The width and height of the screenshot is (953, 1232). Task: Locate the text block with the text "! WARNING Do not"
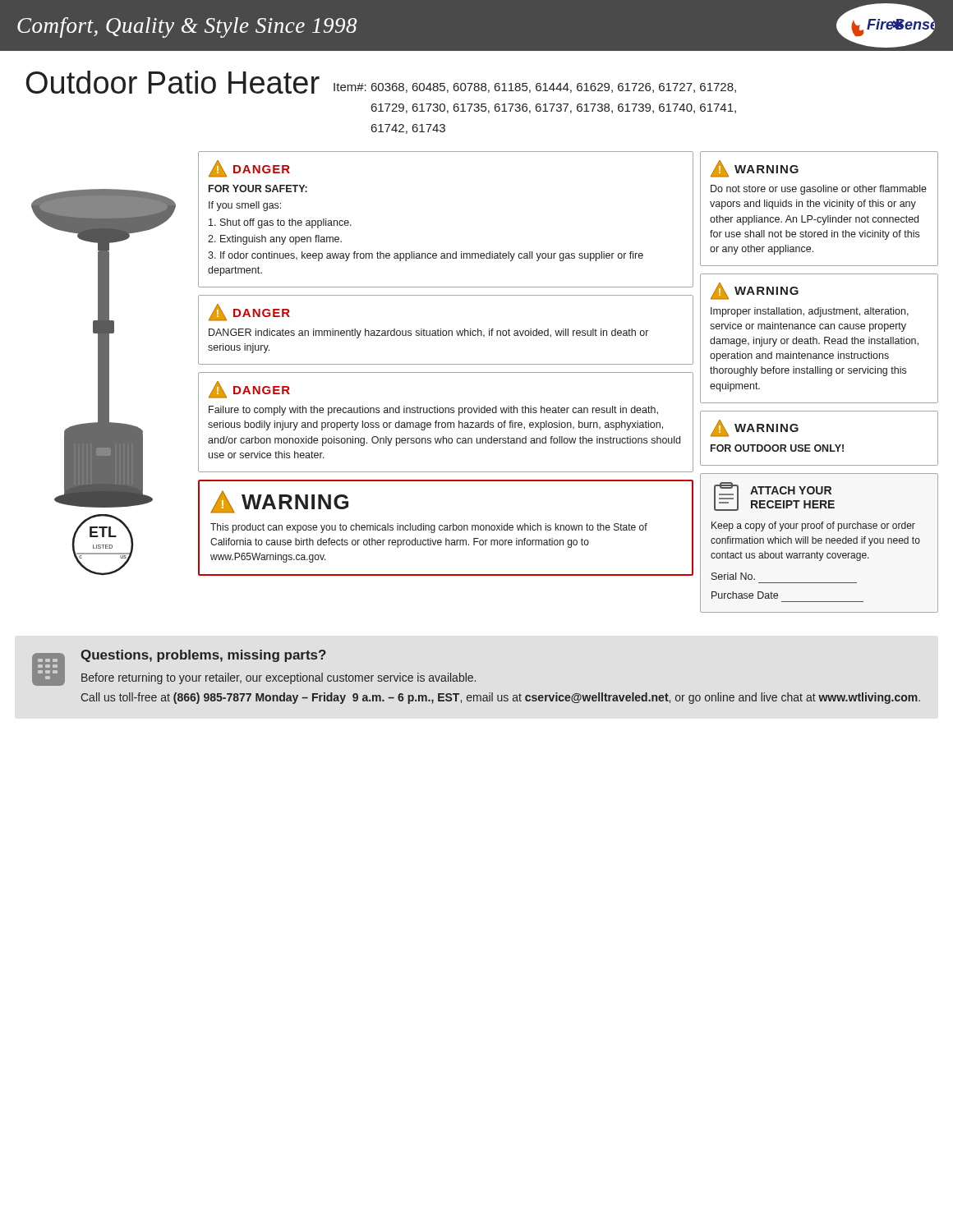819,208
